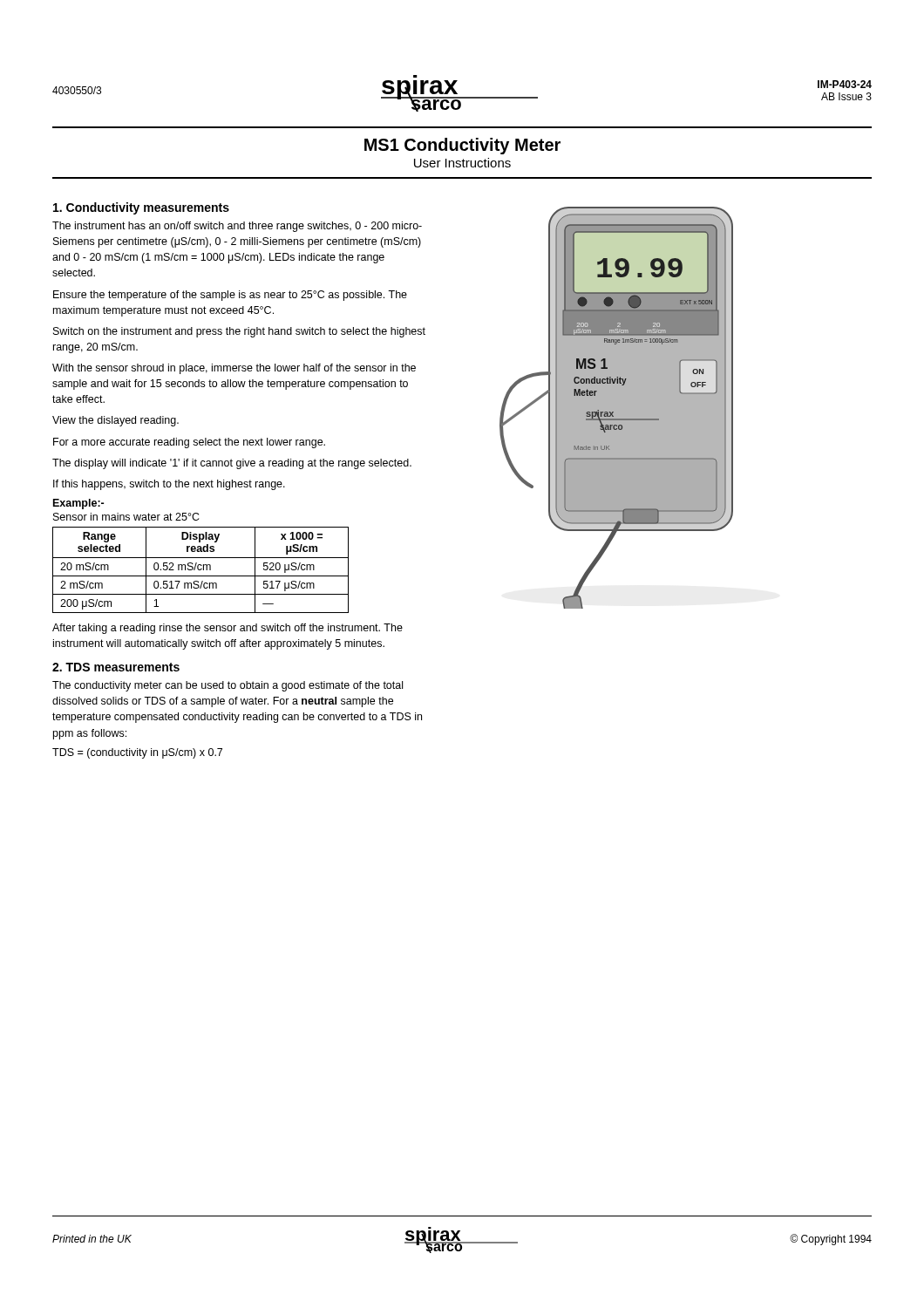
Task: Click on the element starting "Switch on the instrument and press the right"
Action: [239, 339]
